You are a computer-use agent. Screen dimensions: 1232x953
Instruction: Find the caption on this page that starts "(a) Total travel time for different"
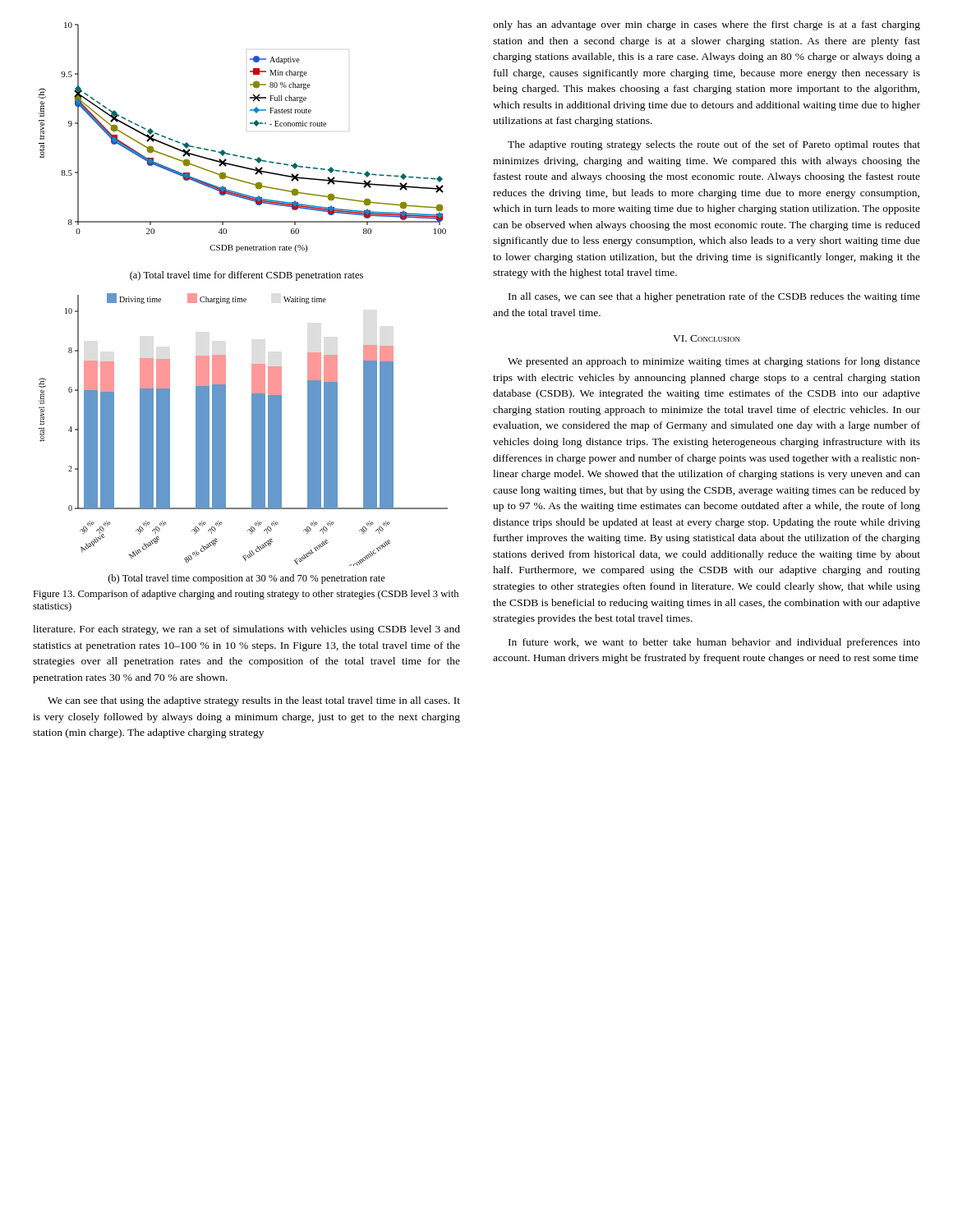point(246,275)
